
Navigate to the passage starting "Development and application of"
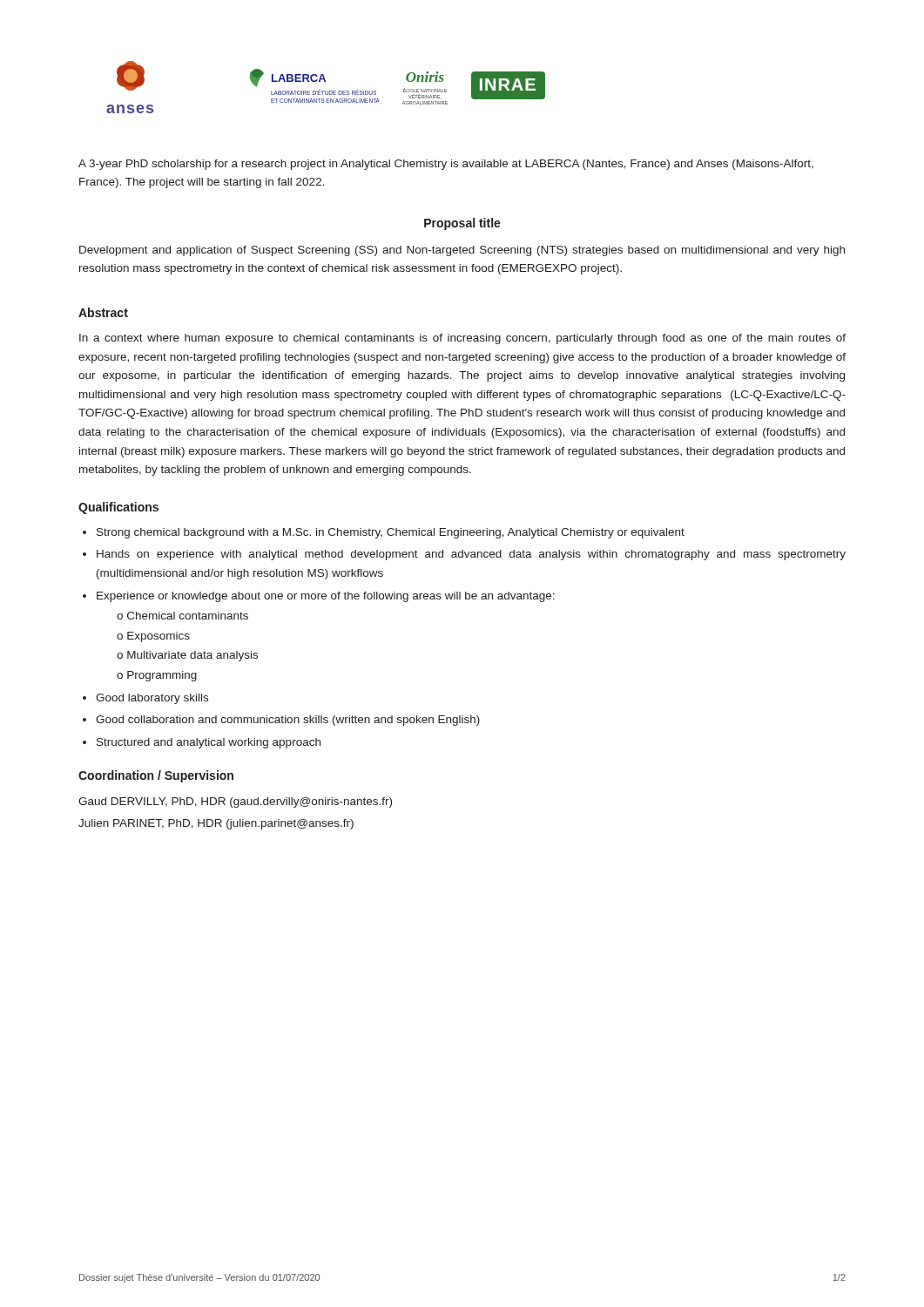462,259
